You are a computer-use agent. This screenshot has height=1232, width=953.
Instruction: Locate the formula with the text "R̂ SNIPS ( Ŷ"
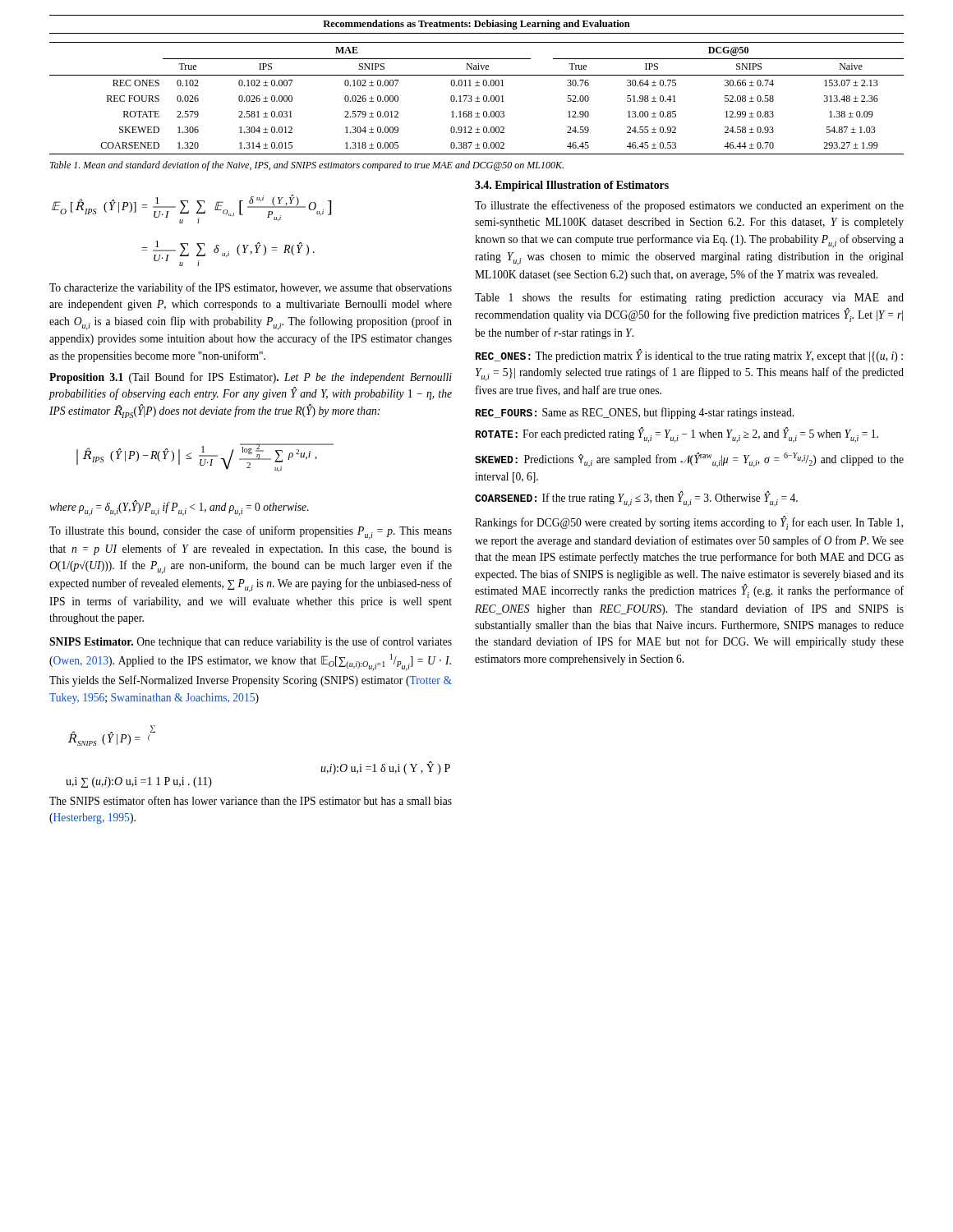(x=112, y=736)
